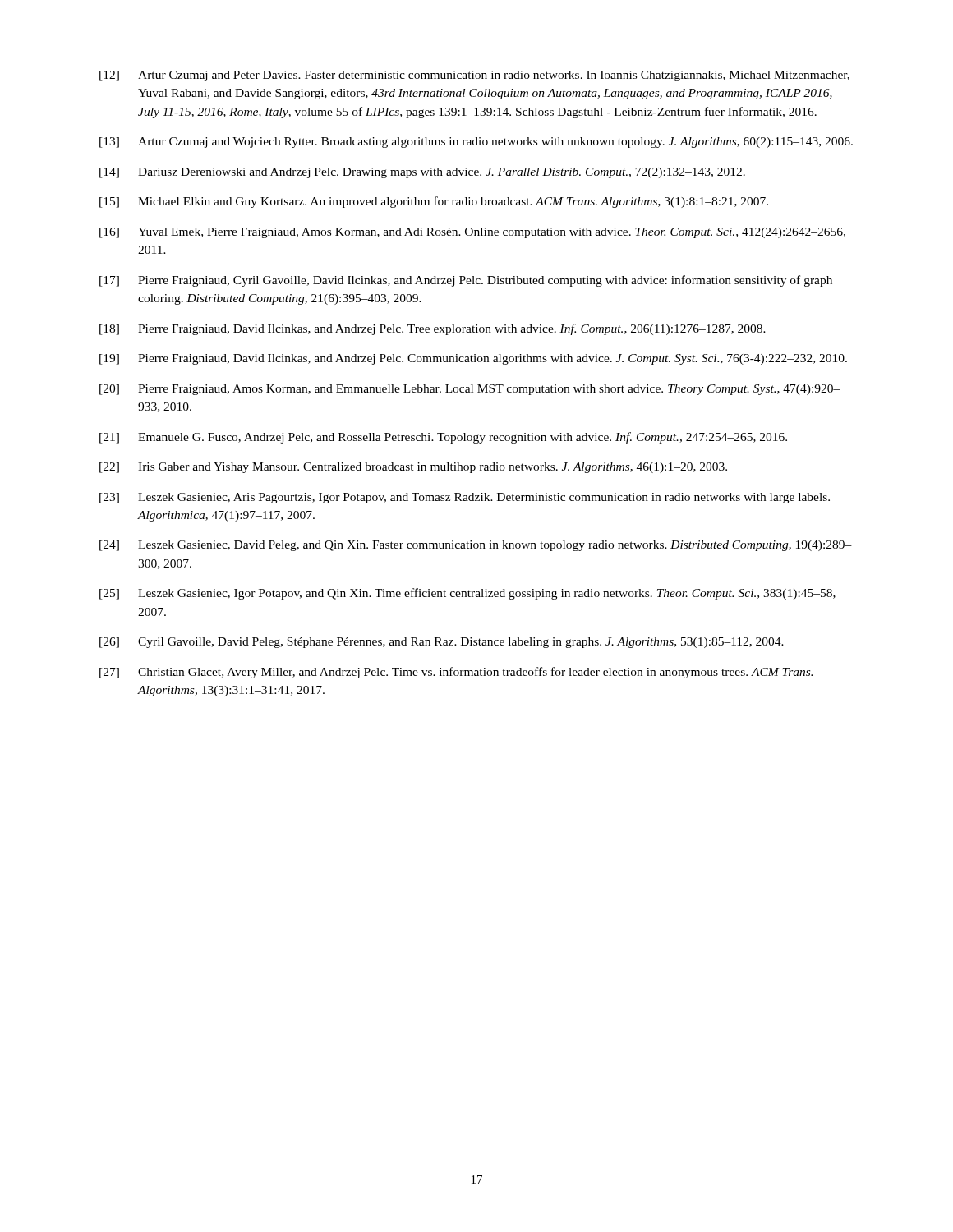Select the list item containing "[24] Leszek Gasieniec, David"
The image size is (953, 1232).
[x=476, y=554]
